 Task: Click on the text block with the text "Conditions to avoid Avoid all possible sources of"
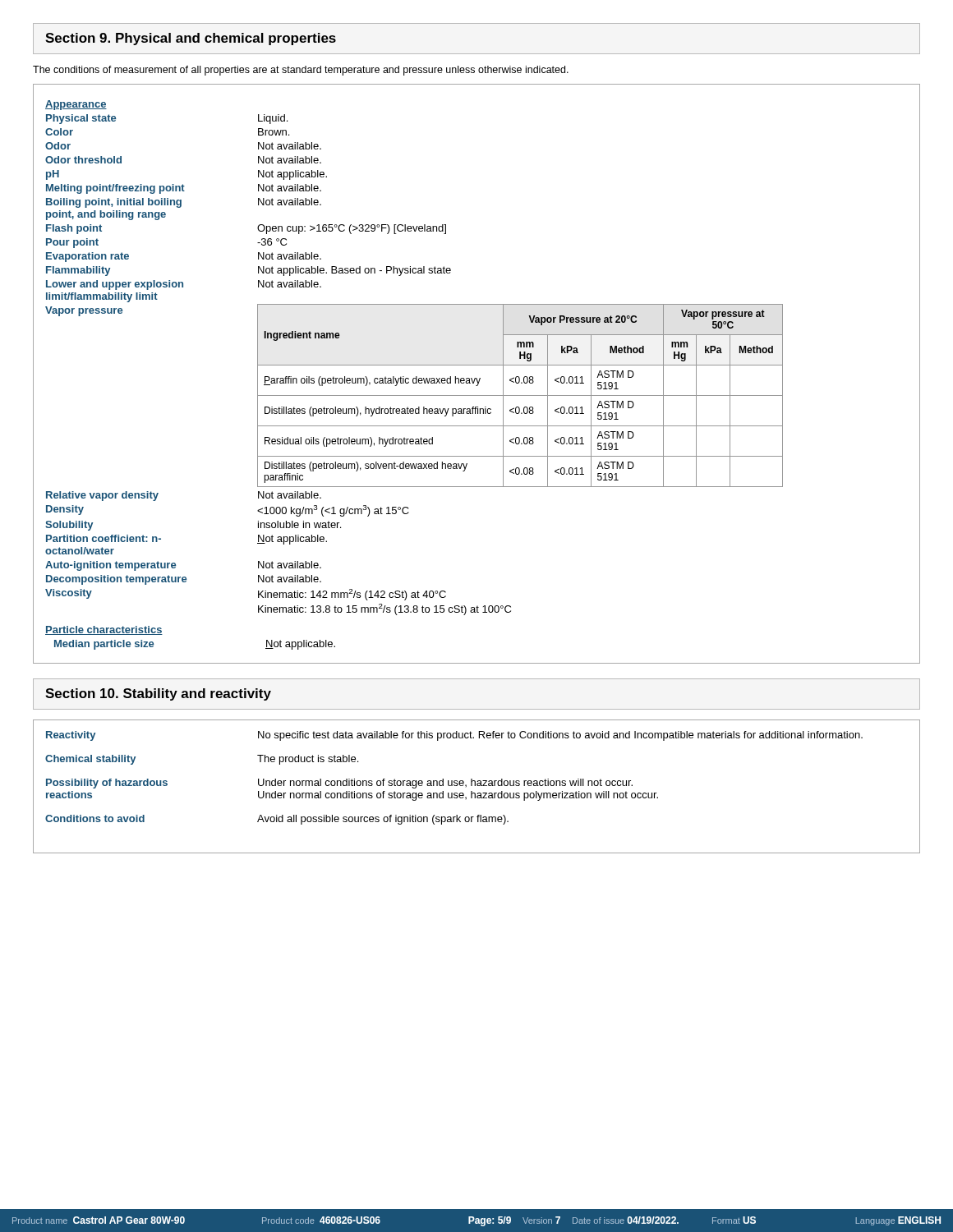coord(476,818)
